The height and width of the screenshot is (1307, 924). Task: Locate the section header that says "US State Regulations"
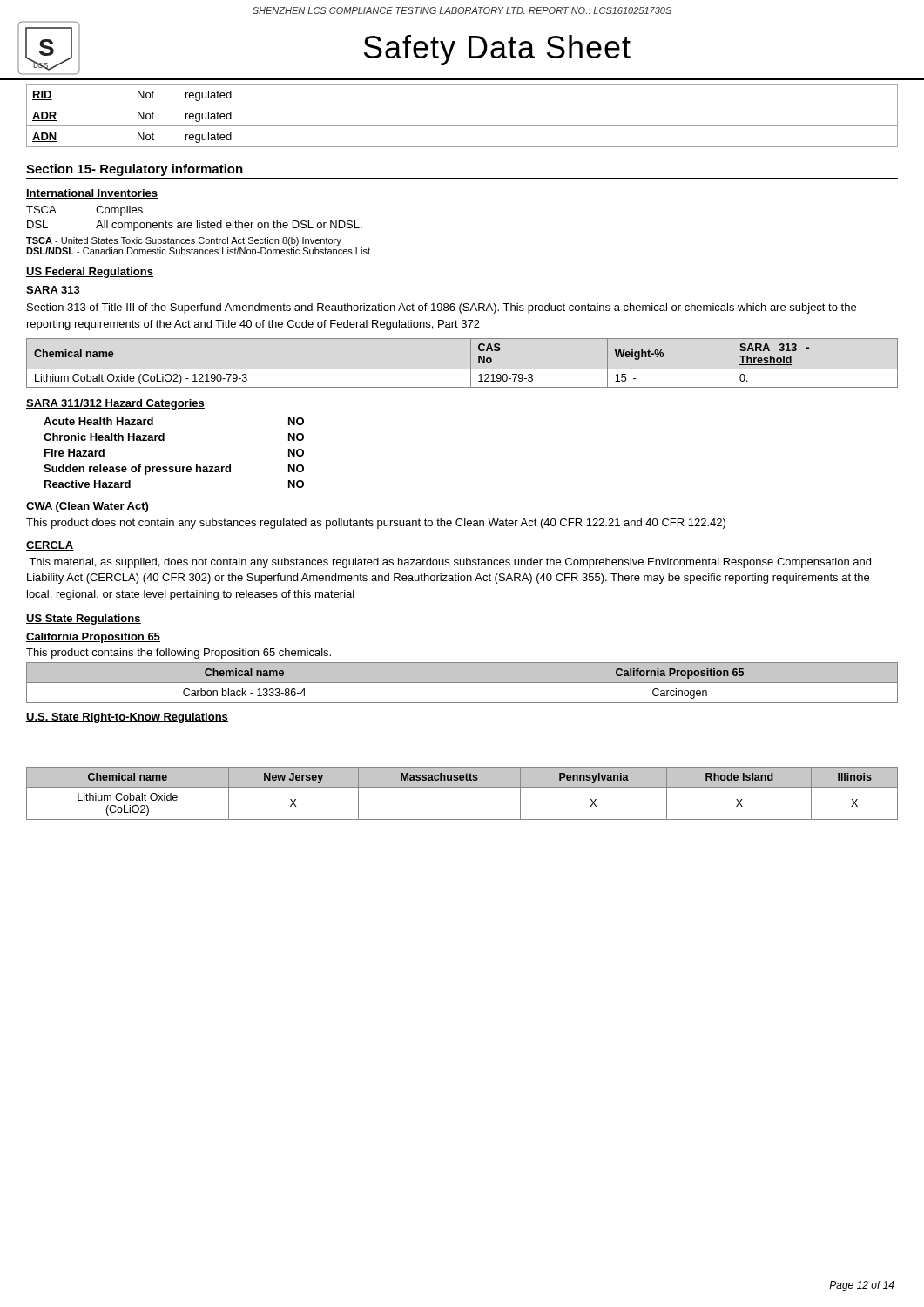coord(83,618)
